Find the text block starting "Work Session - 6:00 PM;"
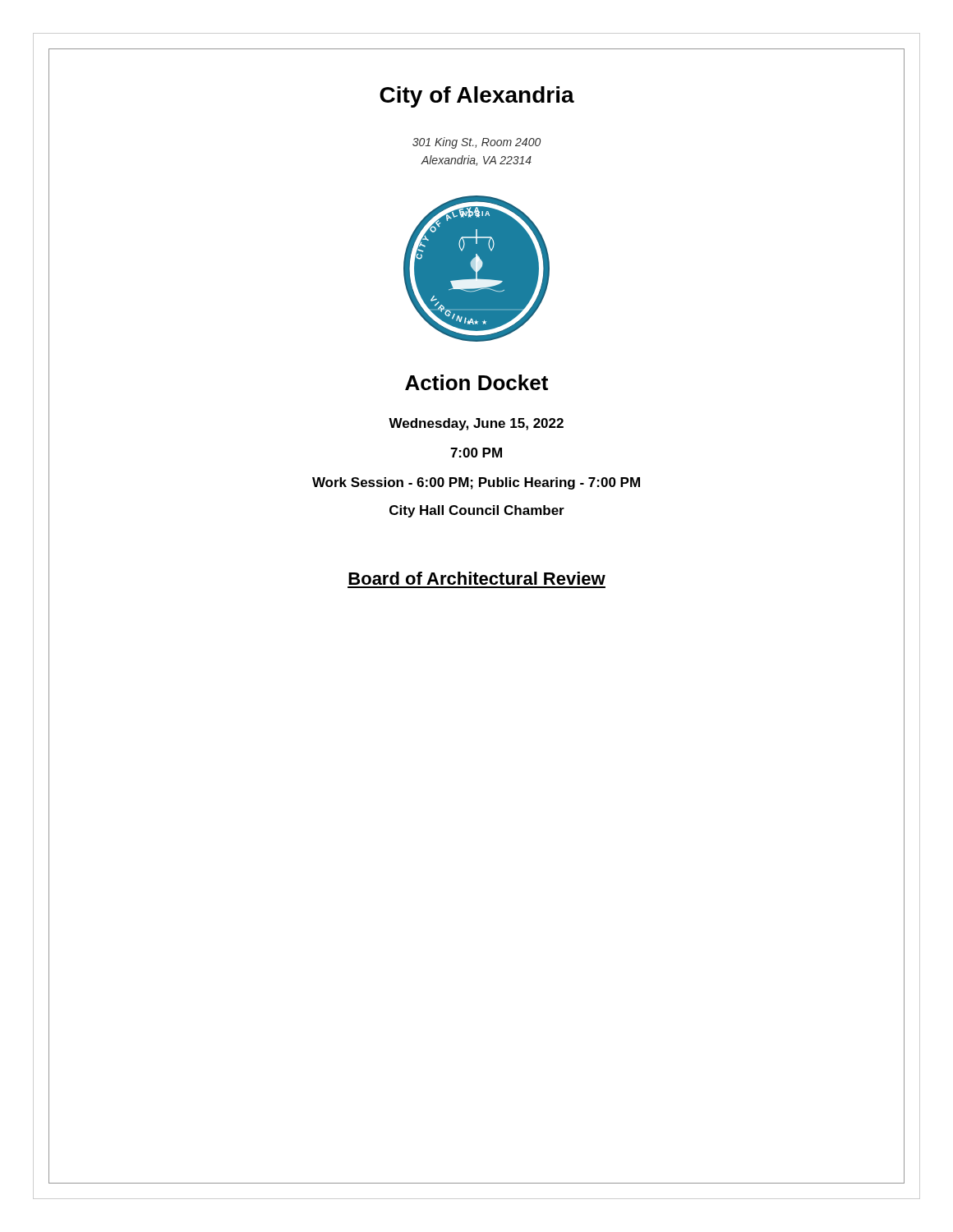 coord(476,482)
